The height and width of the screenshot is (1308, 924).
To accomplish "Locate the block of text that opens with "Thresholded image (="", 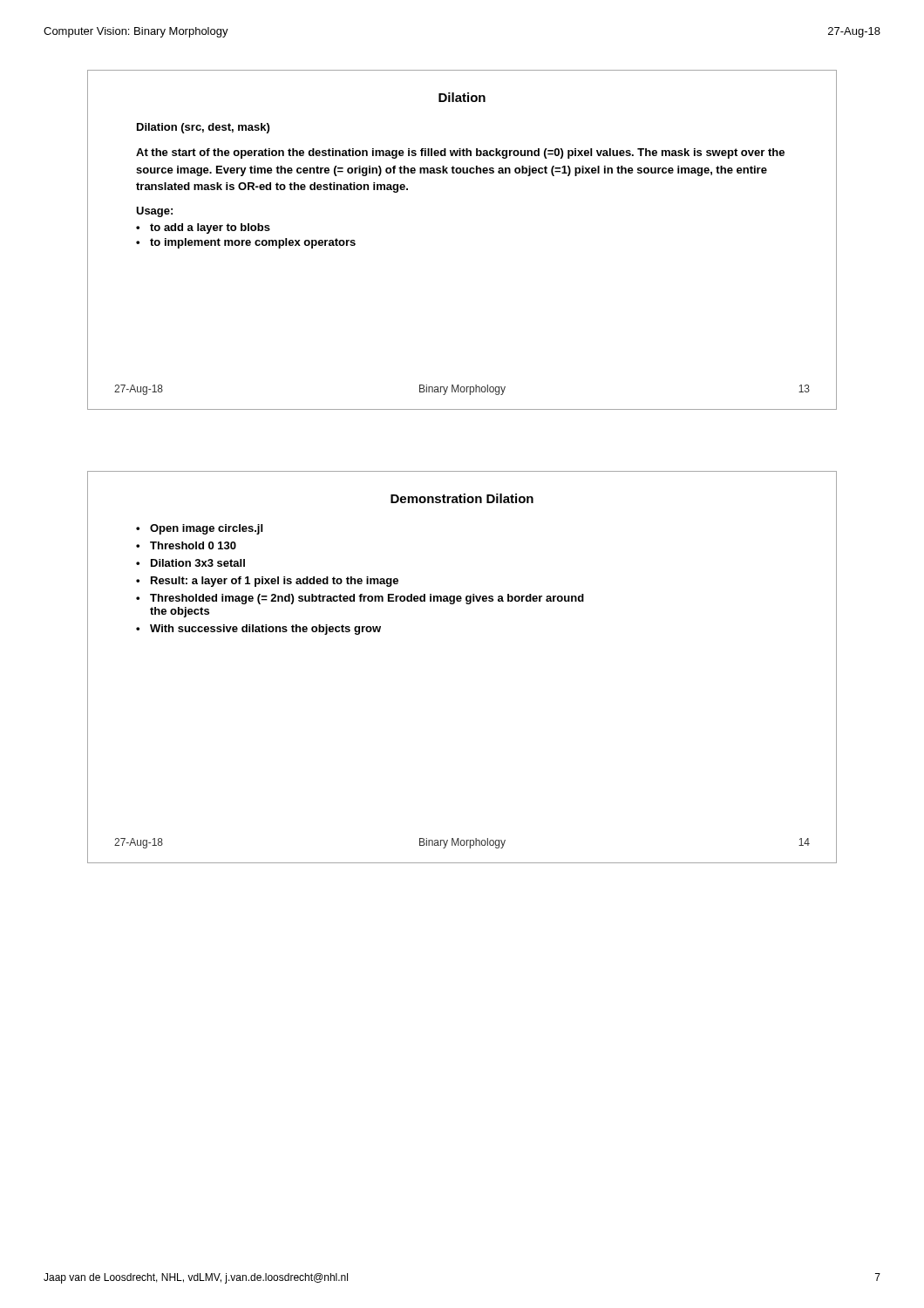I will pyautogui.click(x=367, y=604).
